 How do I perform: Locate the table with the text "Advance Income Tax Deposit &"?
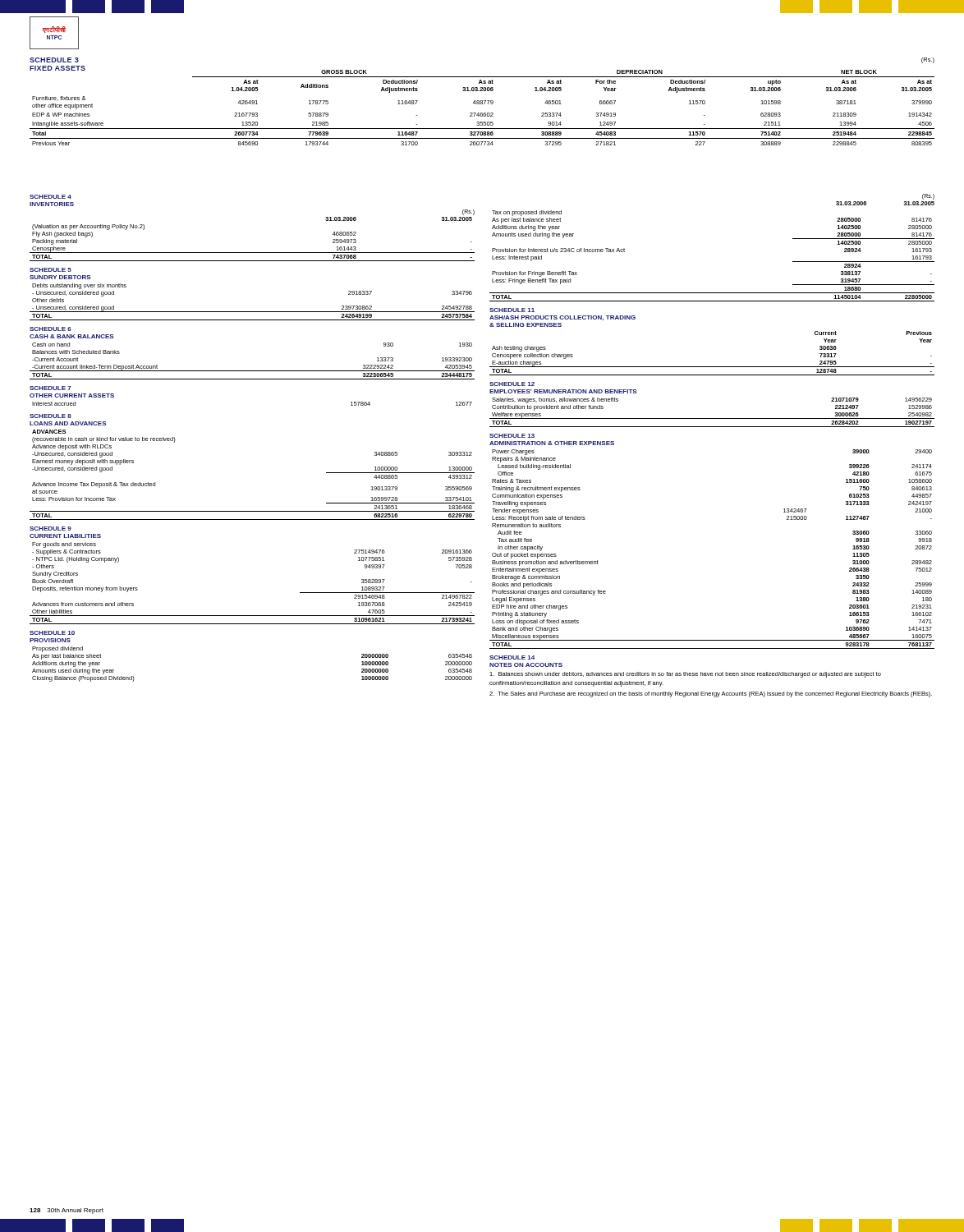pyautogui.click(x=252, y=474)
